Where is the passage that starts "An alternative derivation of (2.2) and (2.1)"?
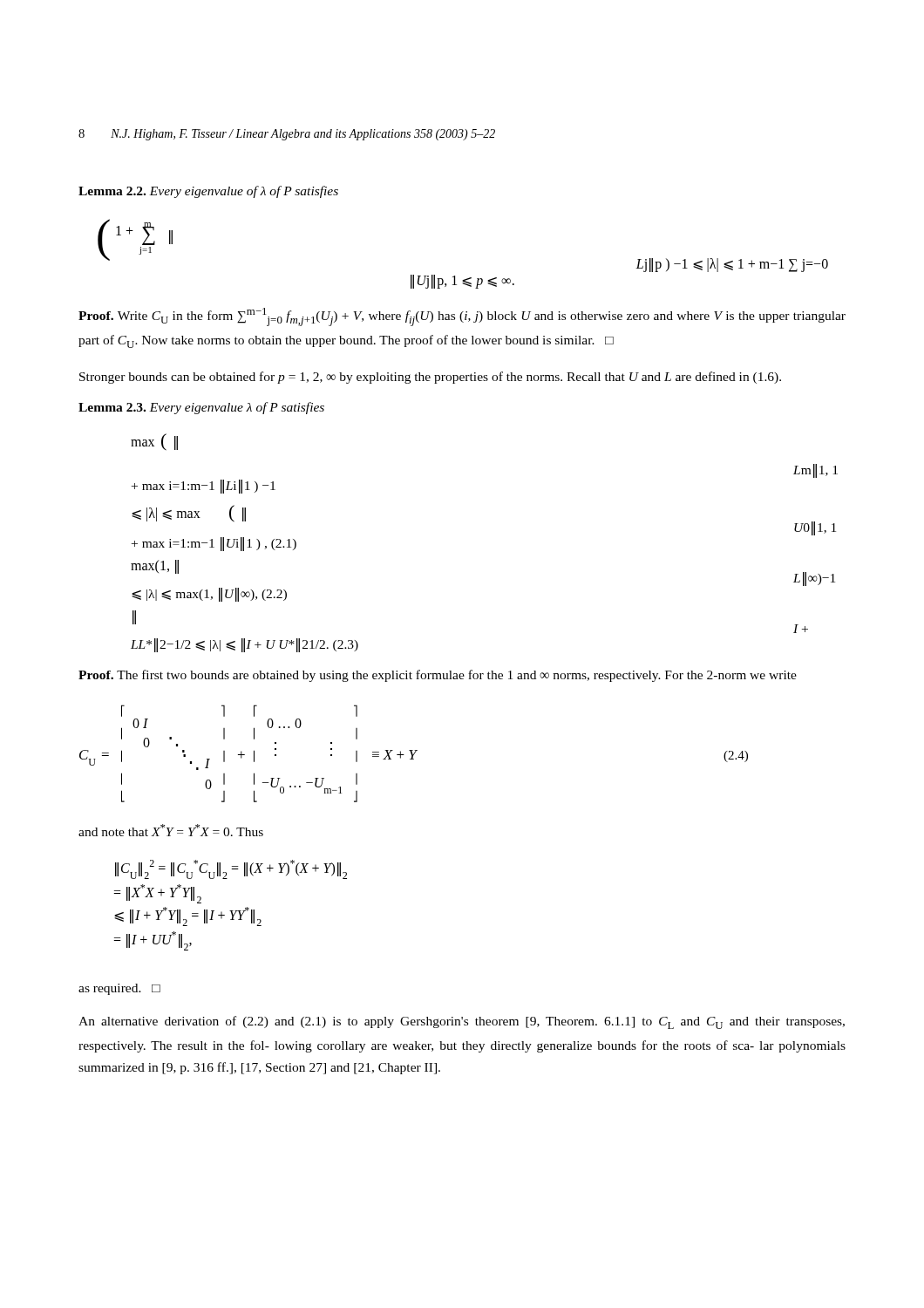 click(462, 1045)
